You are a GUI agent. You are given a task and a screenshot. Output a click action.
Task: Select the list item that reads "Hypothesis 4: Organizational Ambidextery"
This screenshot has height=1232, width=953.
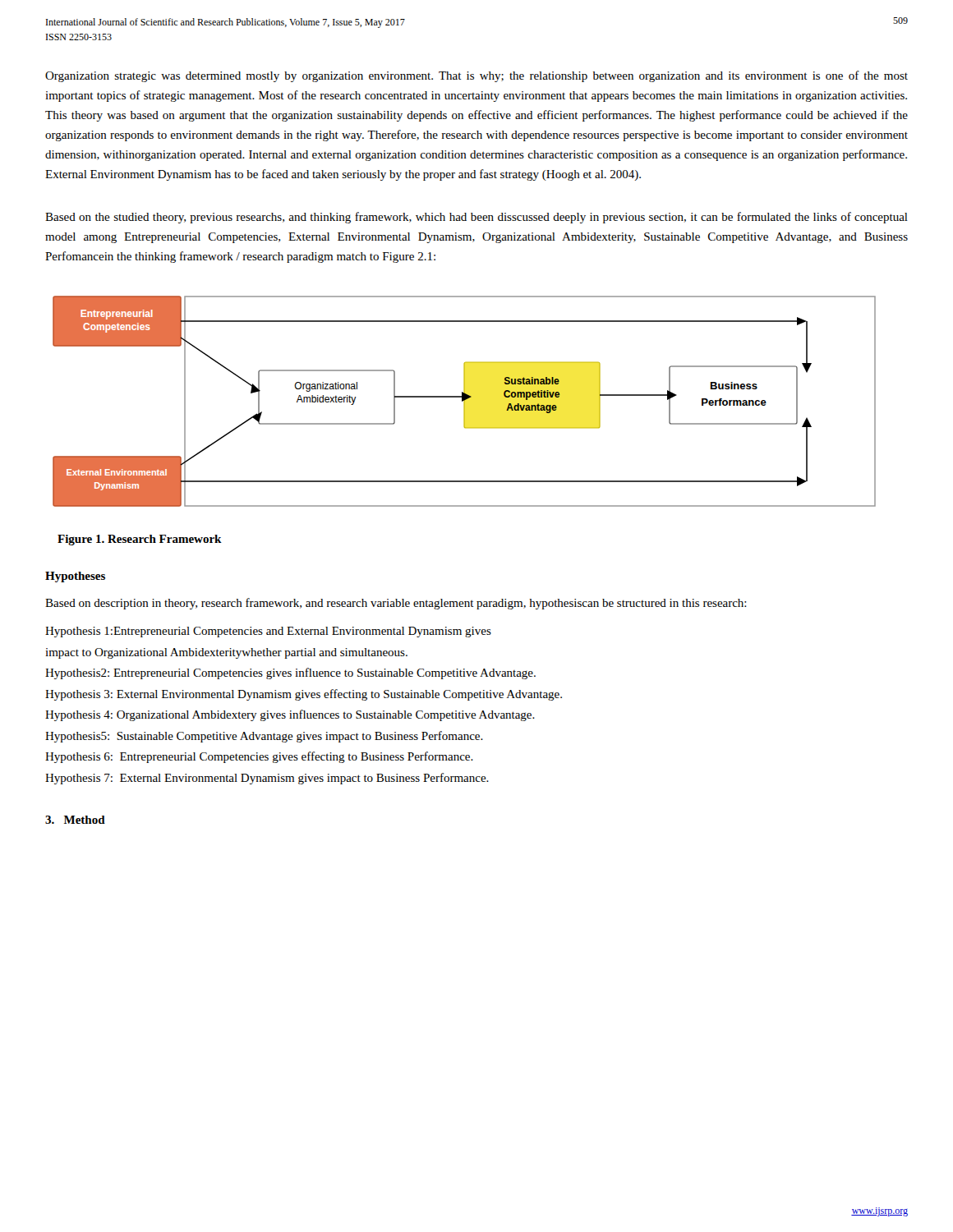pos(290,715)
